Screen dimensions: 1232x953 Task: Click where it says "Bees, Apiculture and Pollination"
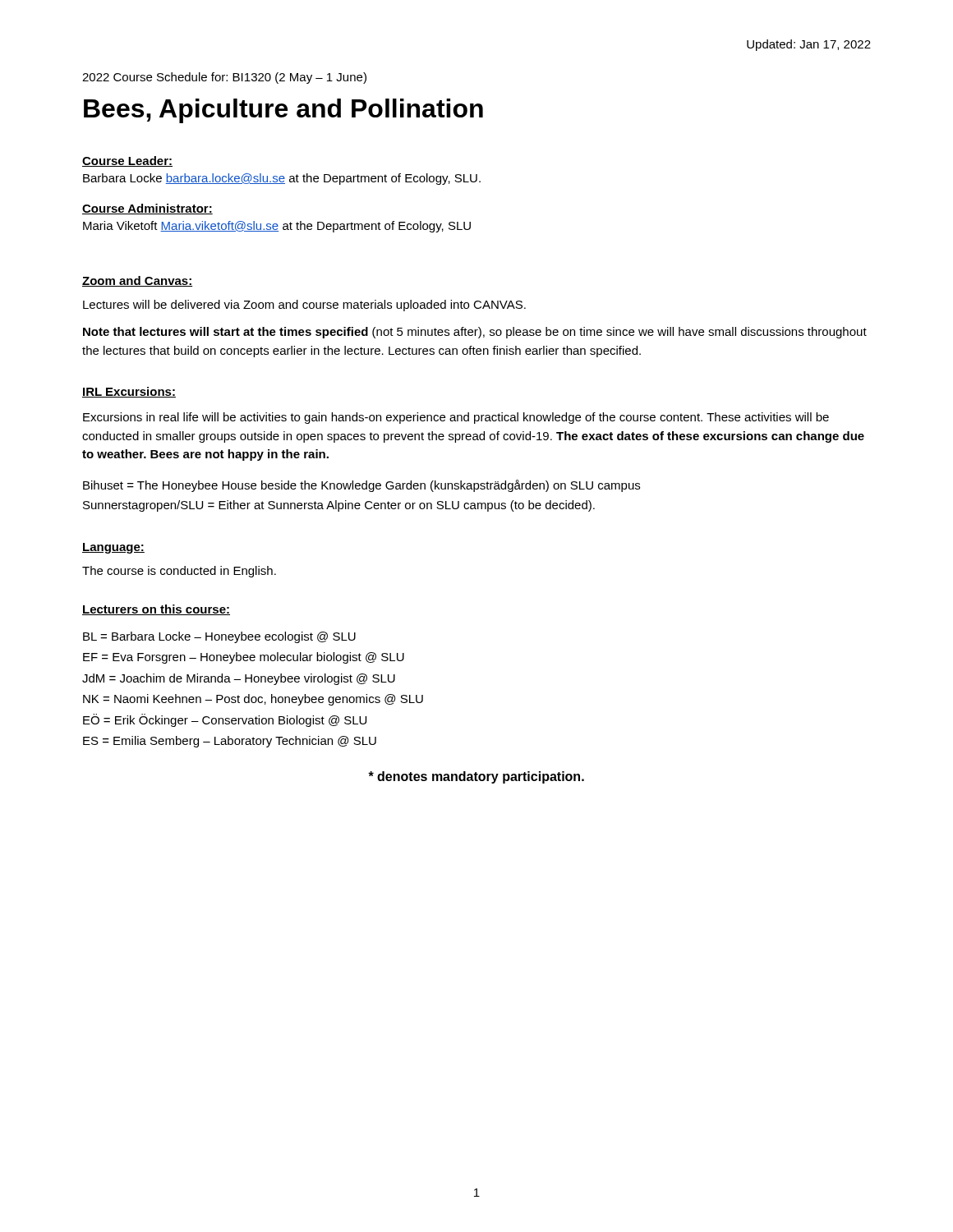click(x=476, y=109)
